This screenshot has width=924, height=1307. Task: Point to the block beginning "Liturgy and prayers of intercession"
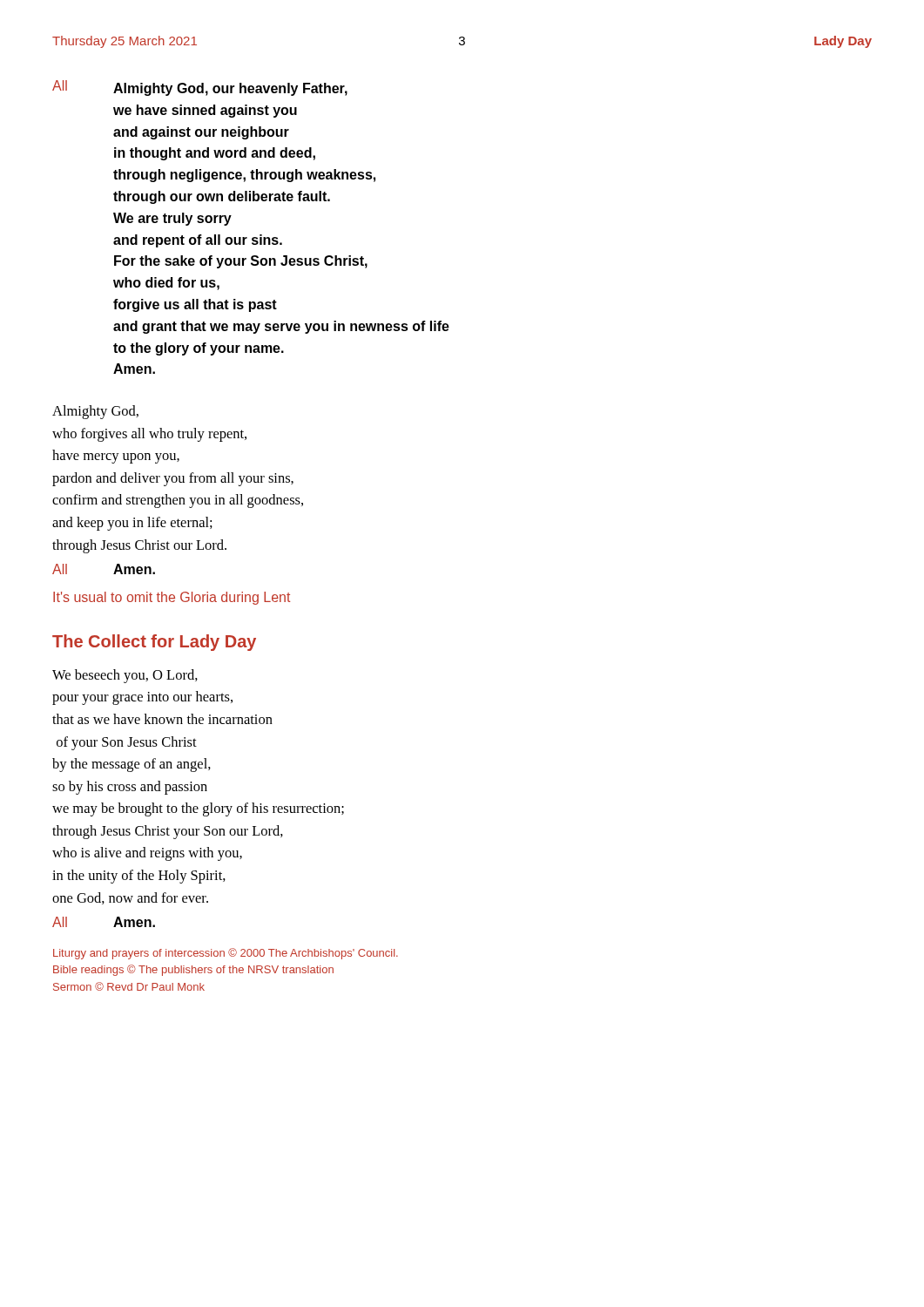click(x=225, y=970)
